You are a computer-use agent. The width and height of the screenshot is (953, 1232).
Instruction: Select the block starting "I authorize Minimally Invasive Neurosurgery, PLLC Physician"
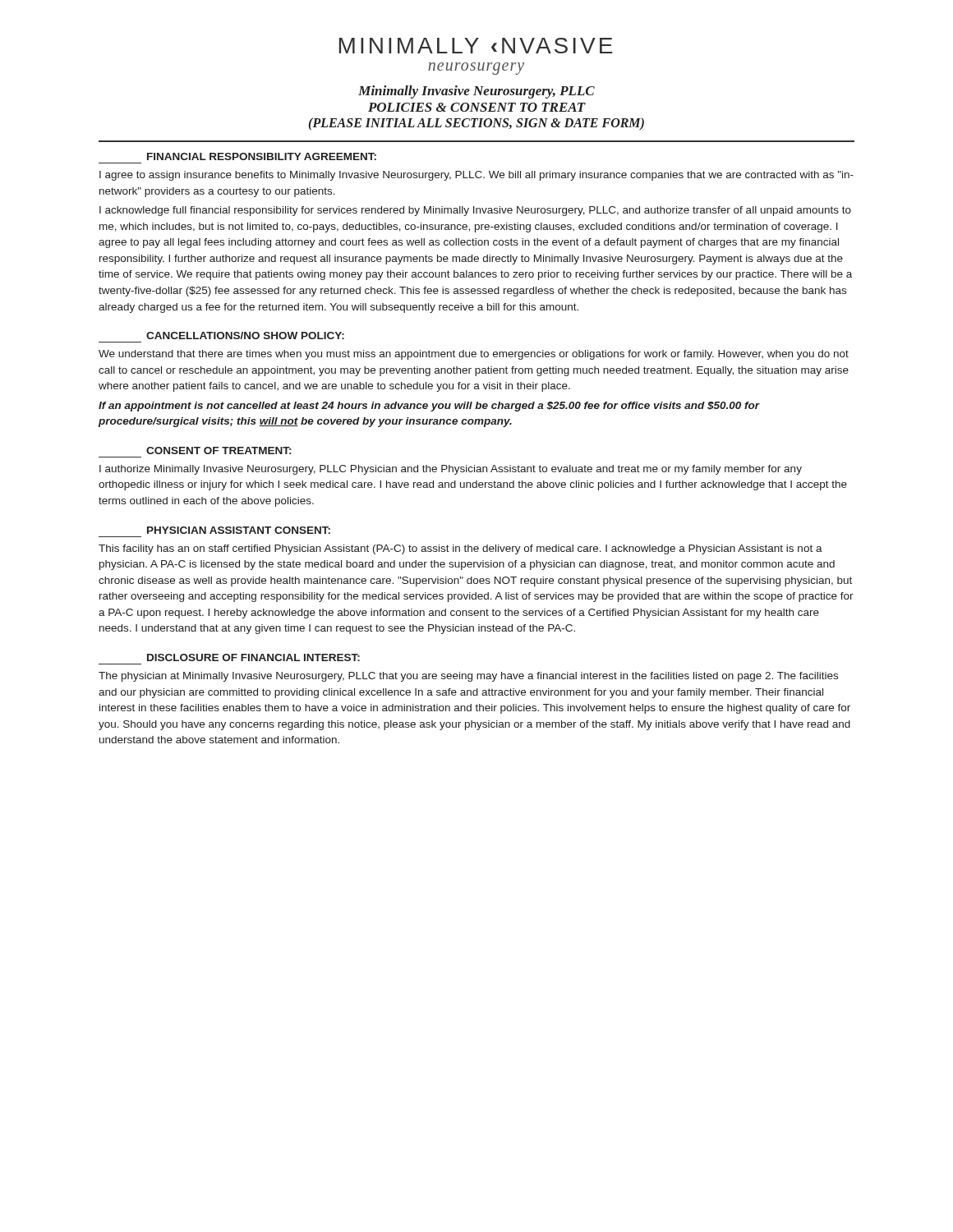tap(476, 485)
